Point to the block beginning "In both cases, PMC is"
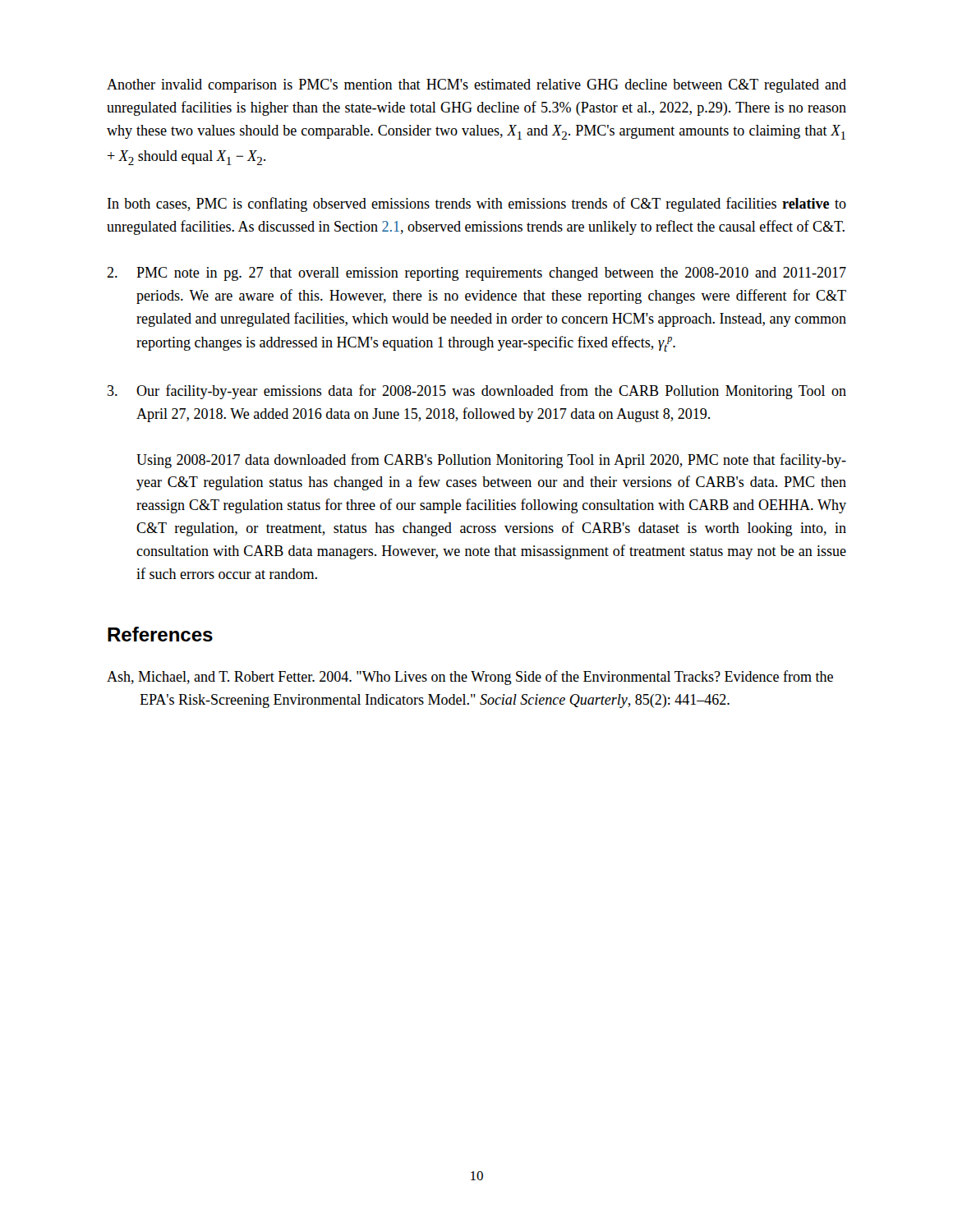This screenshot has height=1232, width=953. coord(476,216)
